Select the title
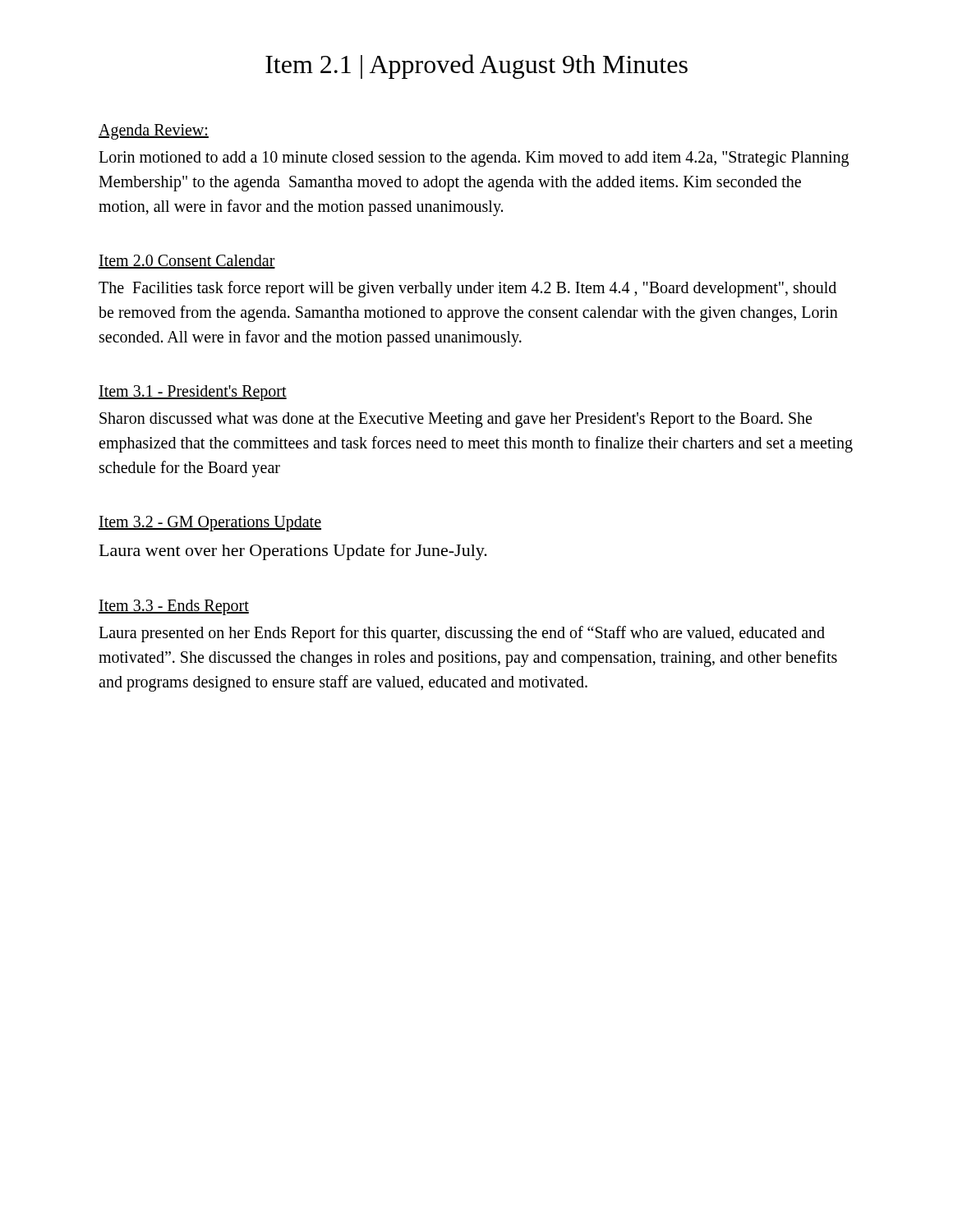This screenshot has height=1232, width=953. click(476, 64)
